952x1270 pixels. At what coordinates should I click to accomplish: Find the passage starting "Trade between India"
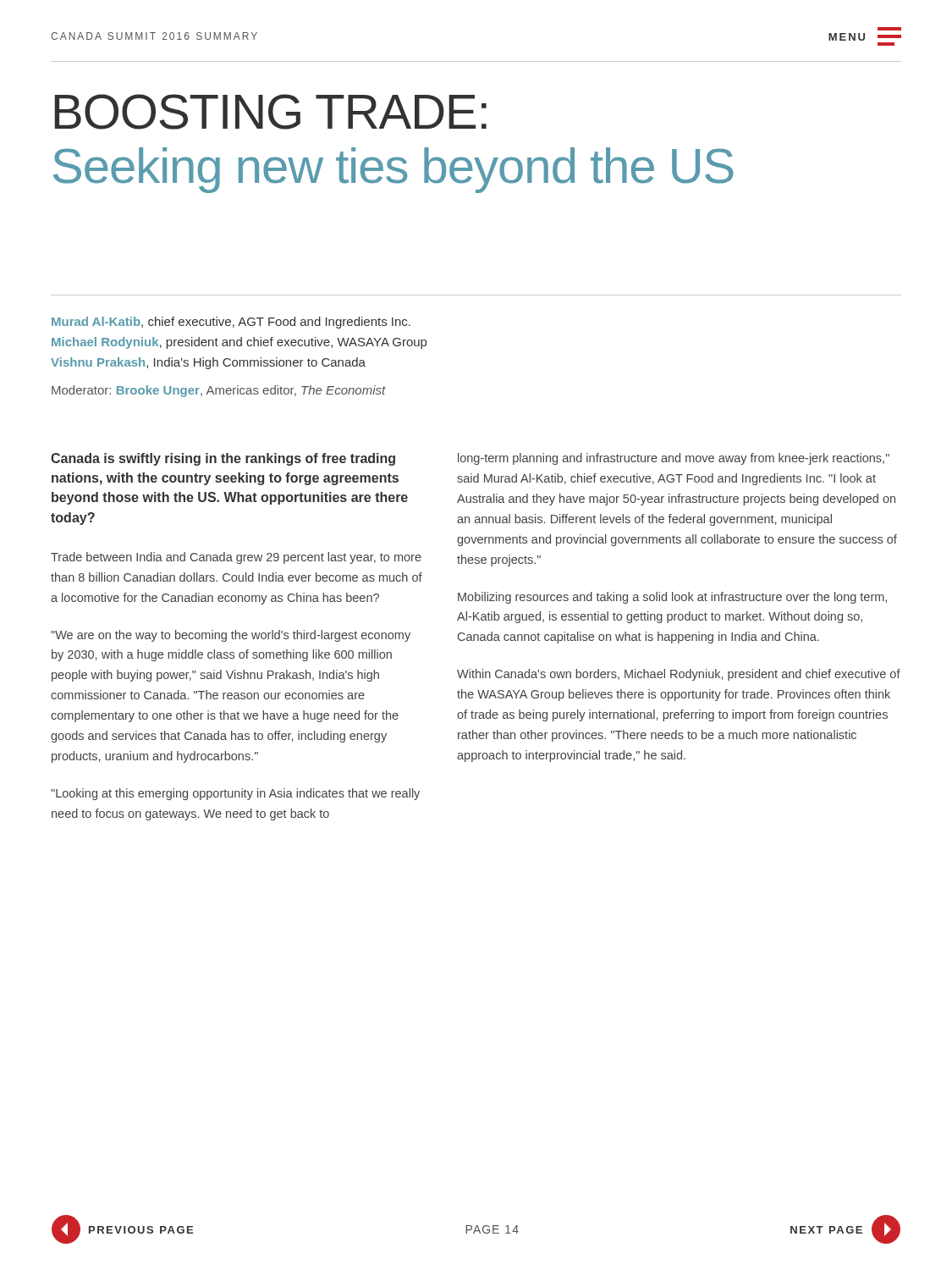pyautogui.click(x=236, y=577)
